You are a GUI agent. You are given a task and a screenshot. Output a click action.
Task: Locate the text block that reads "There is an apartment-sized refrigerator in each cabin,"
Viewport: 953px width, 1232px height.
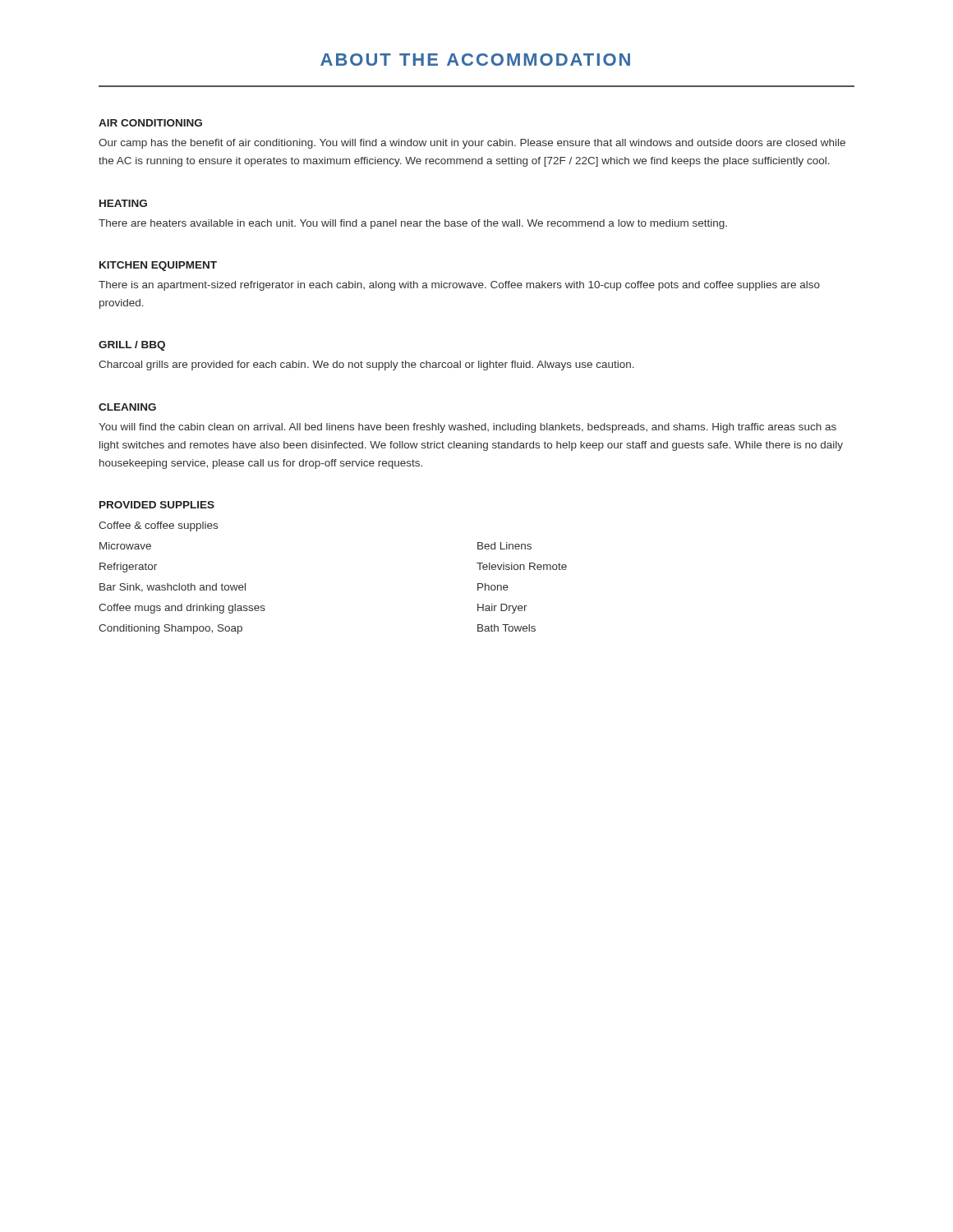tap(459, 294)
